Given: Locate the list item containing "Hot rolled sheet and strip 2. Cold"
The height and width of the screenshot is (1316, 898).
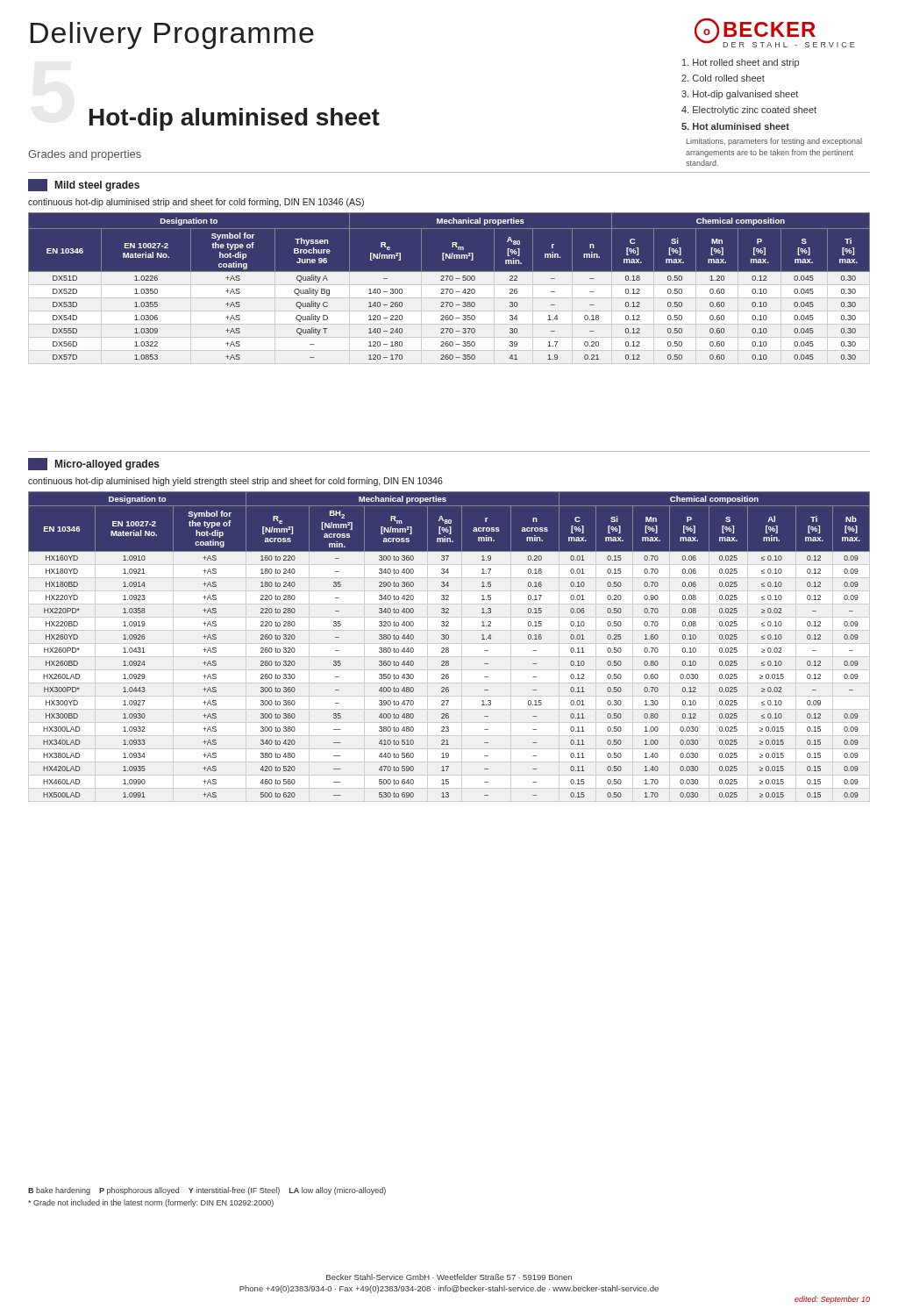Looking at the screenshot, I should tap(749, 94).
